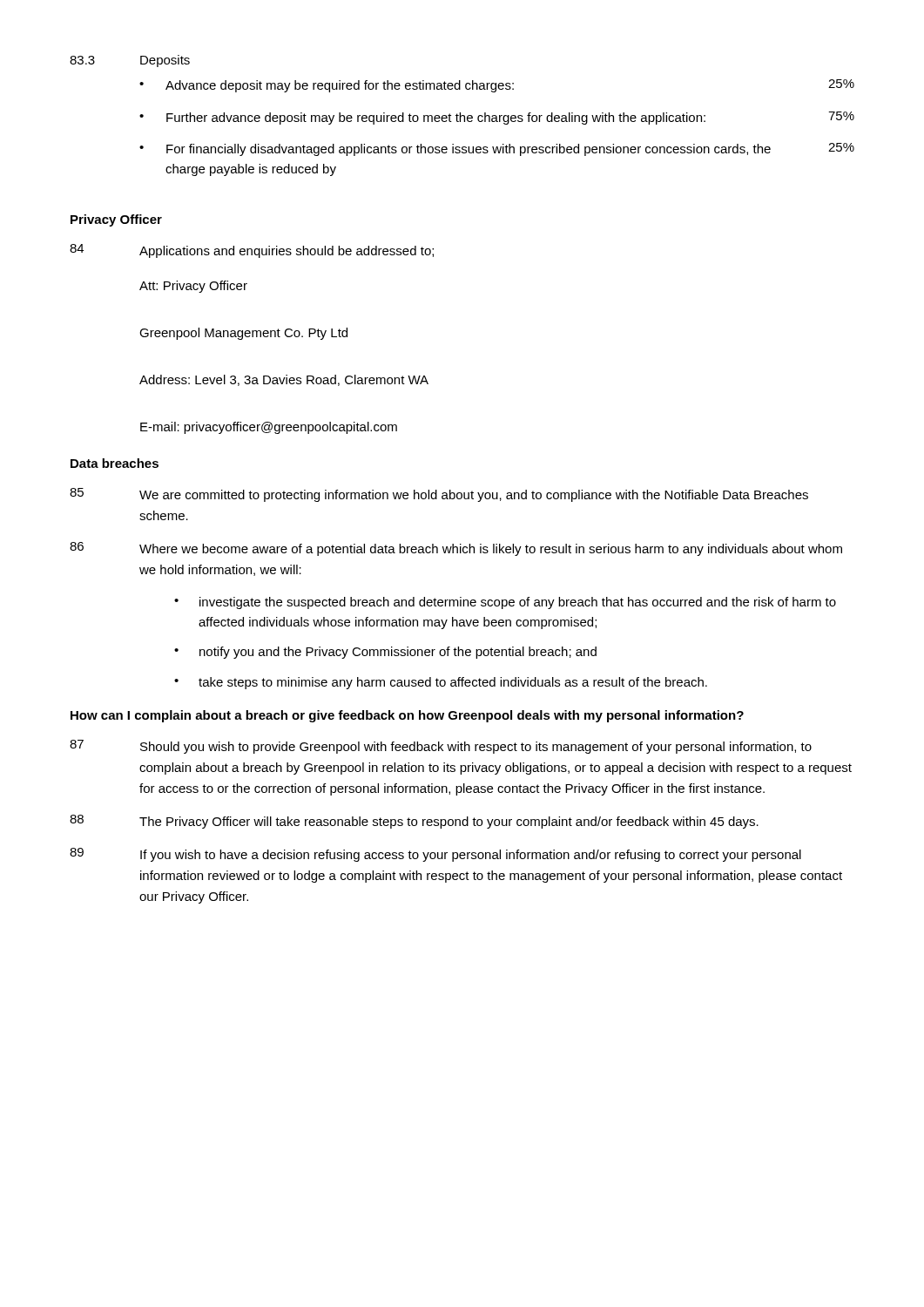Viewport: 924px width, 1307px height.
Task: Find "E-mail: privacyofficer@greenpoolcapital.com" on this page
Action: 269,427
